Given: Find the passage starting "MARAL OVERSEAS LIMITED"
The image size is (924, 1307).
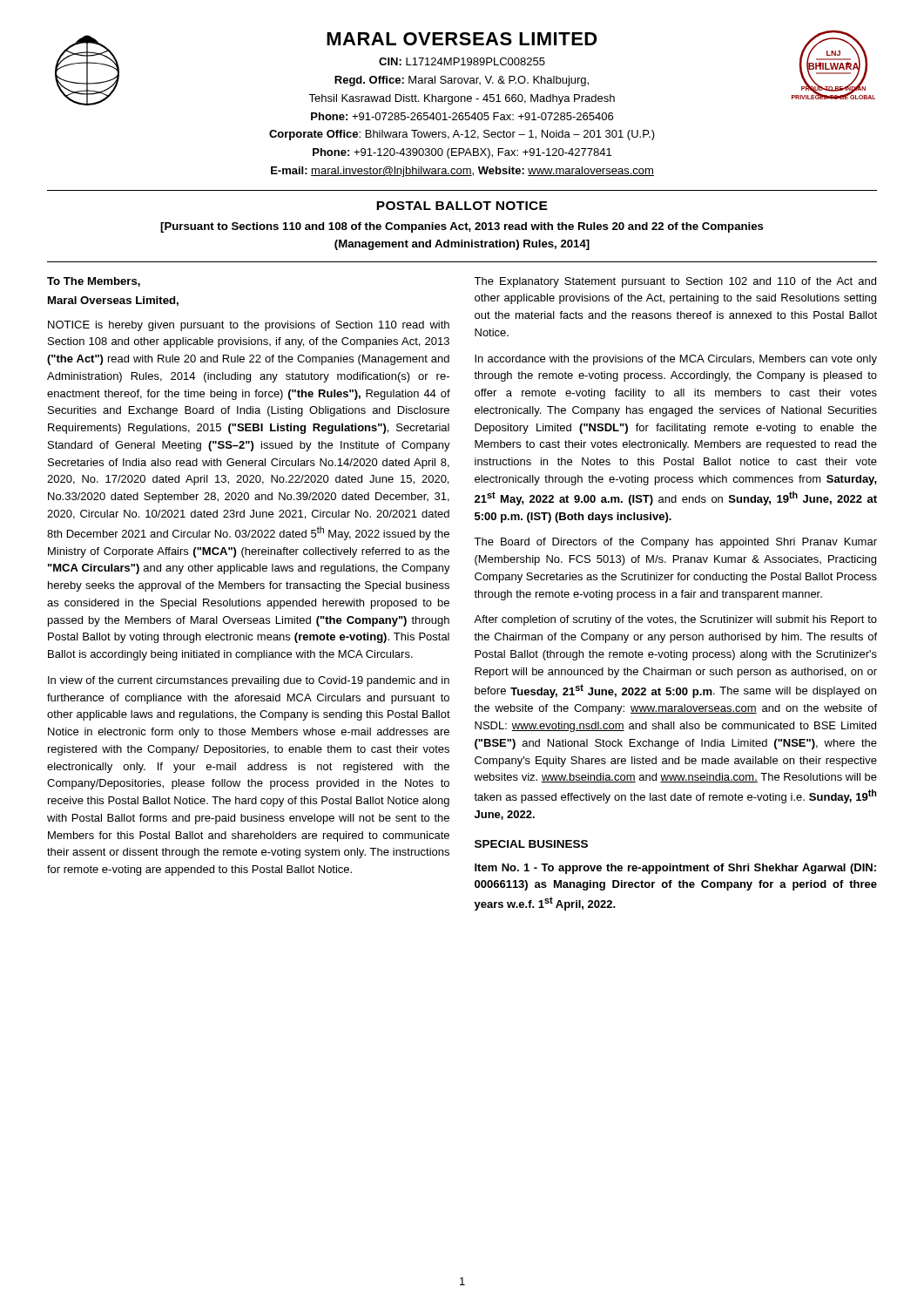Looking at the screenshot, I should click(x=462, y=39).
